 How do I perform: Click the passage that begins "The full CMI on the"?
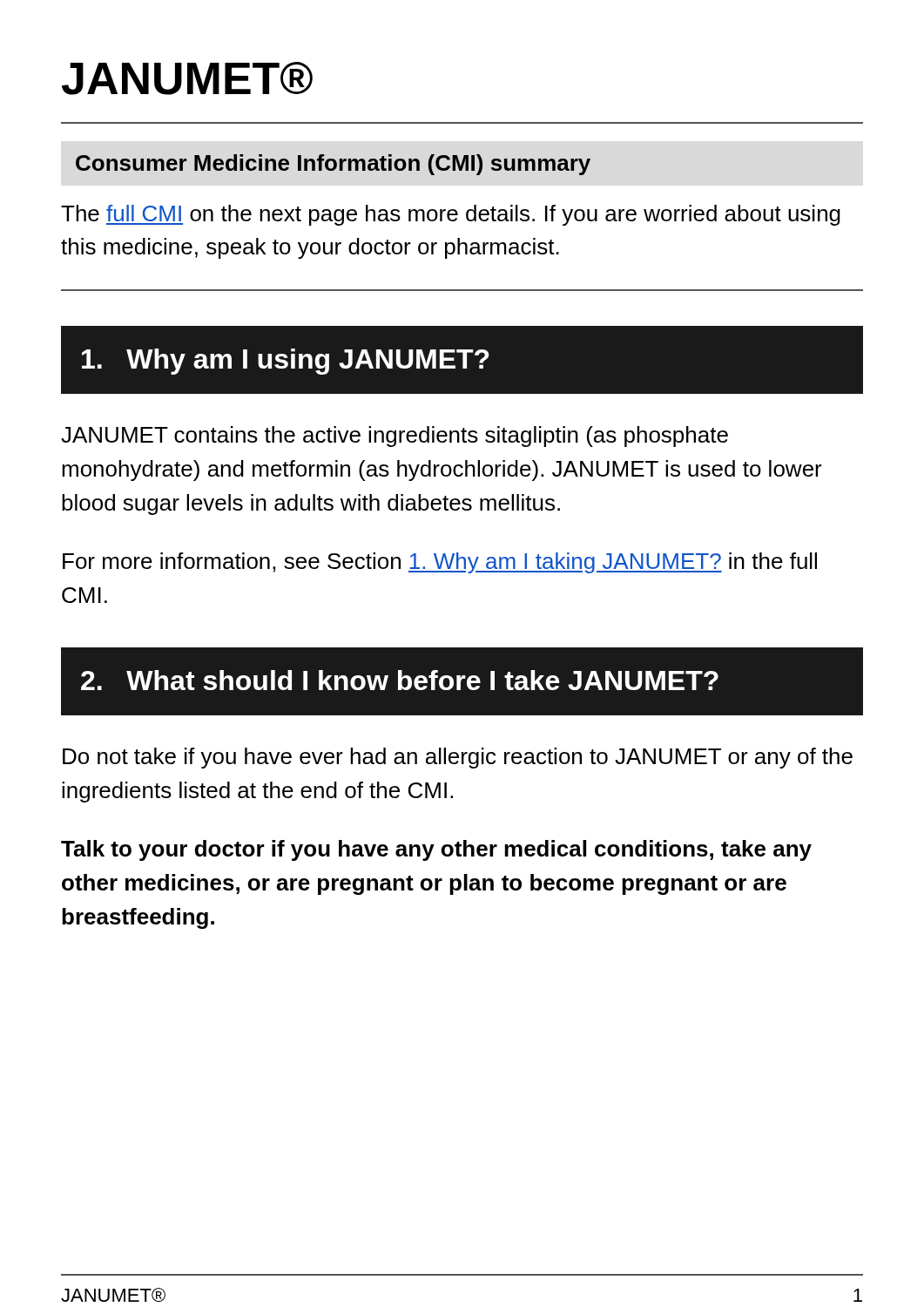coord(462,231)
